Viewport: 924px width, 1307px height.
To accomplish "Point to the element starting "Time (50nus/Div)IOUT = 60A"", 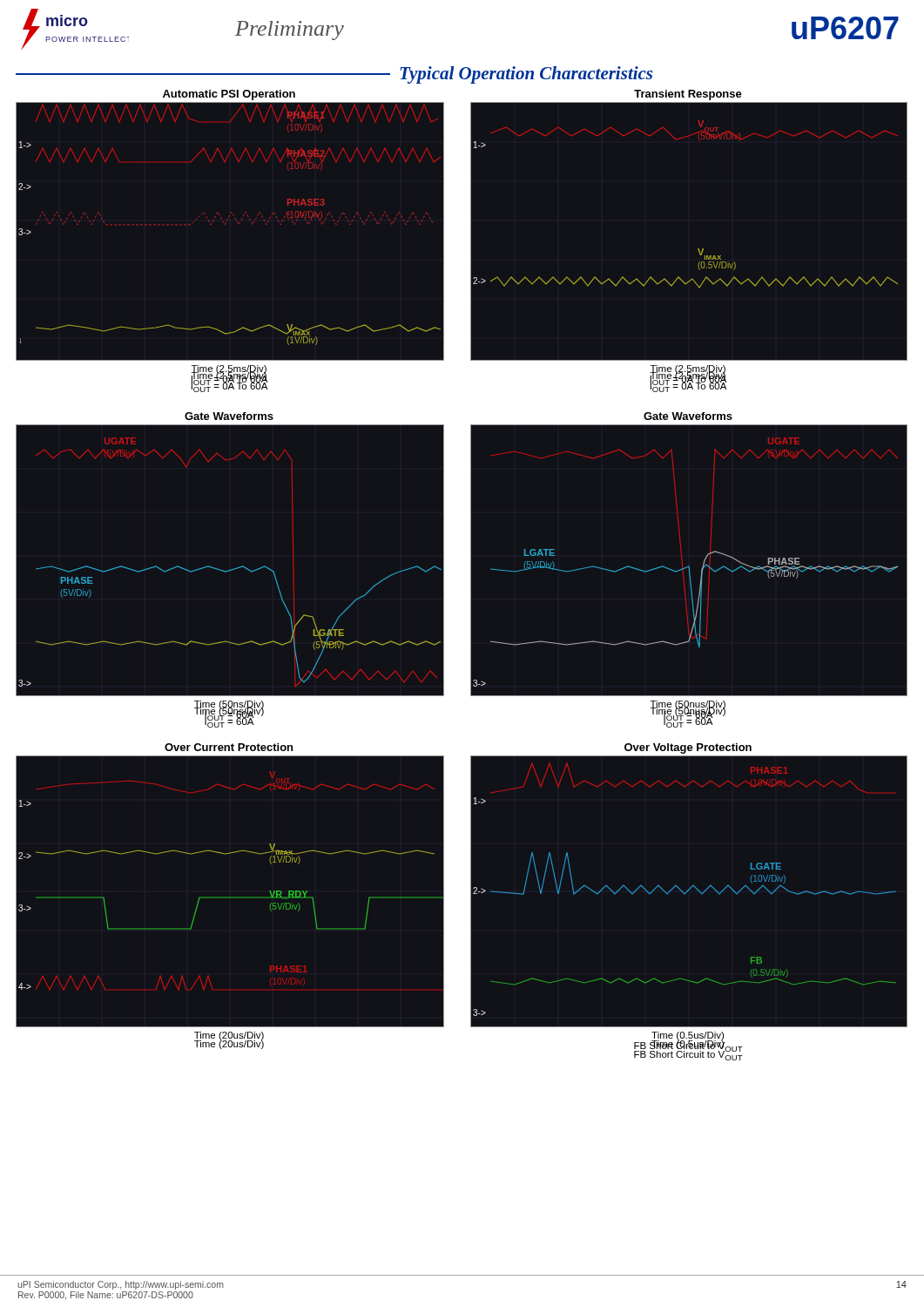I will (x=688, y=718).
